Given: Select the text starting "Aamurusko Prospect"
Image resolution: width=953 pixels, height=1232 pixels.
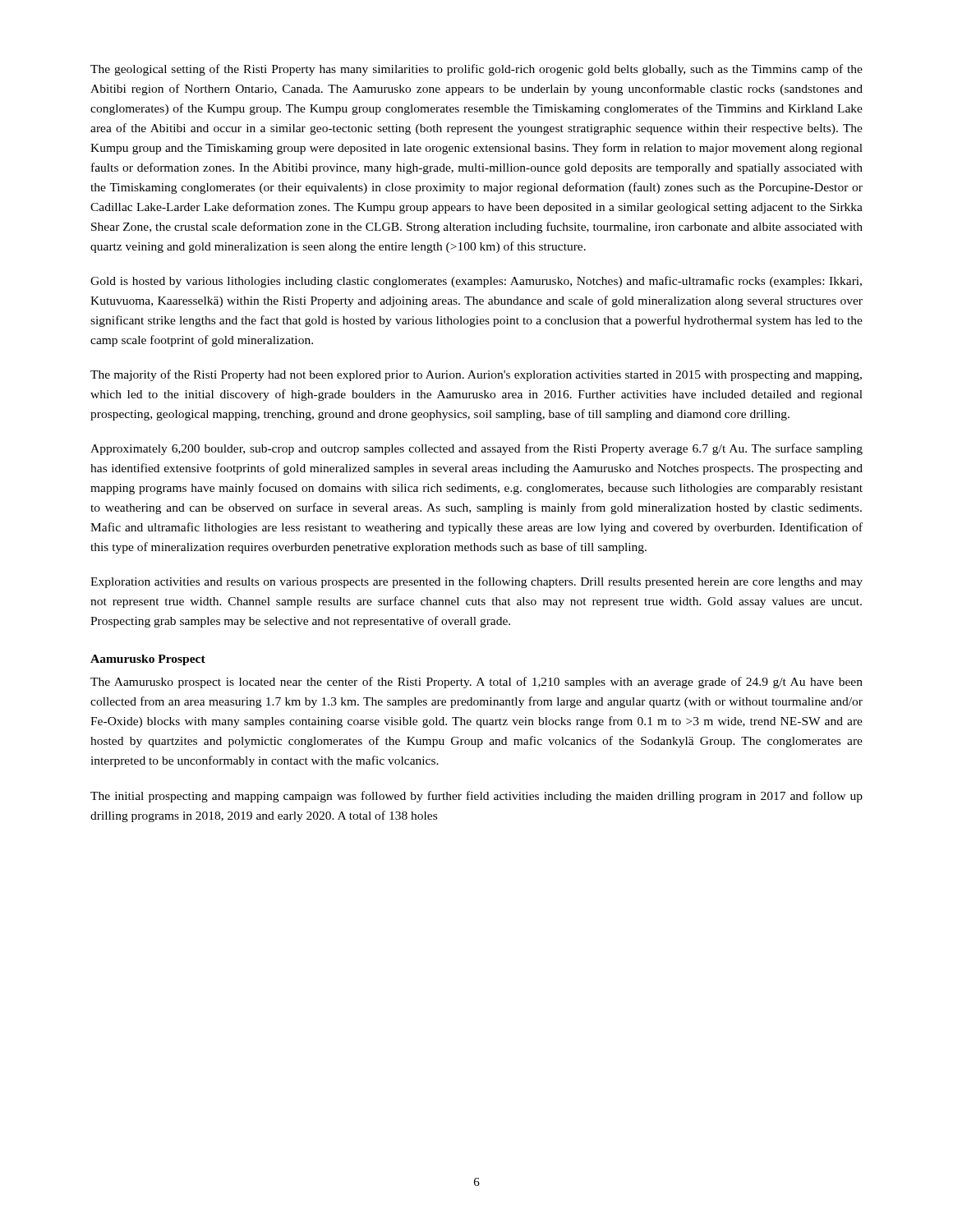Looking at the screenshot, I should [148, 659].
